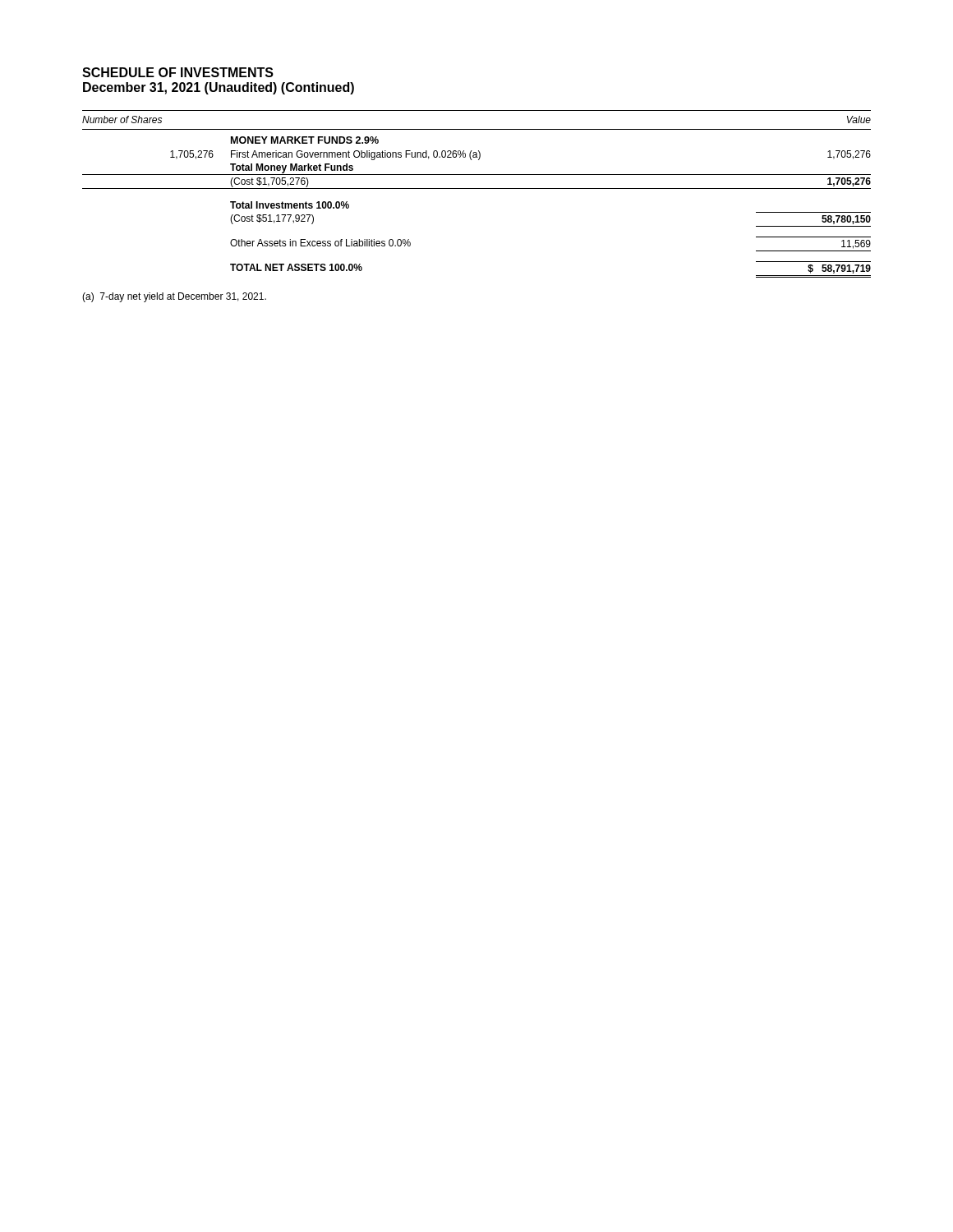
Task: Point to the passage starting "(a) 7-day net"
Action: pos(174,296)
